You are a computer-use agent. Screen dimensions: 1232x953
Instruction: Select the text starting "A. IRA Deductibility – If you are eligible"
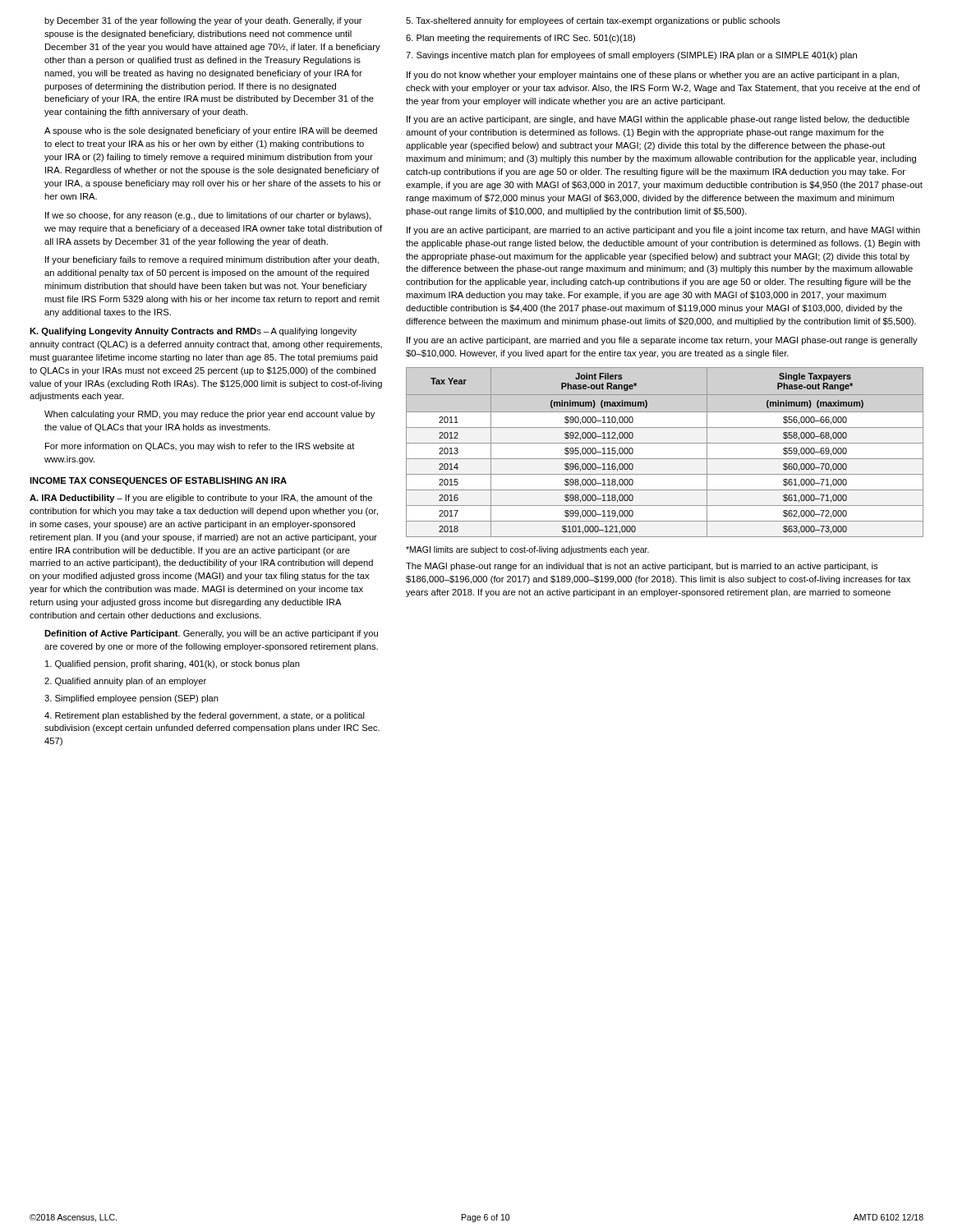tap(206, 557)
